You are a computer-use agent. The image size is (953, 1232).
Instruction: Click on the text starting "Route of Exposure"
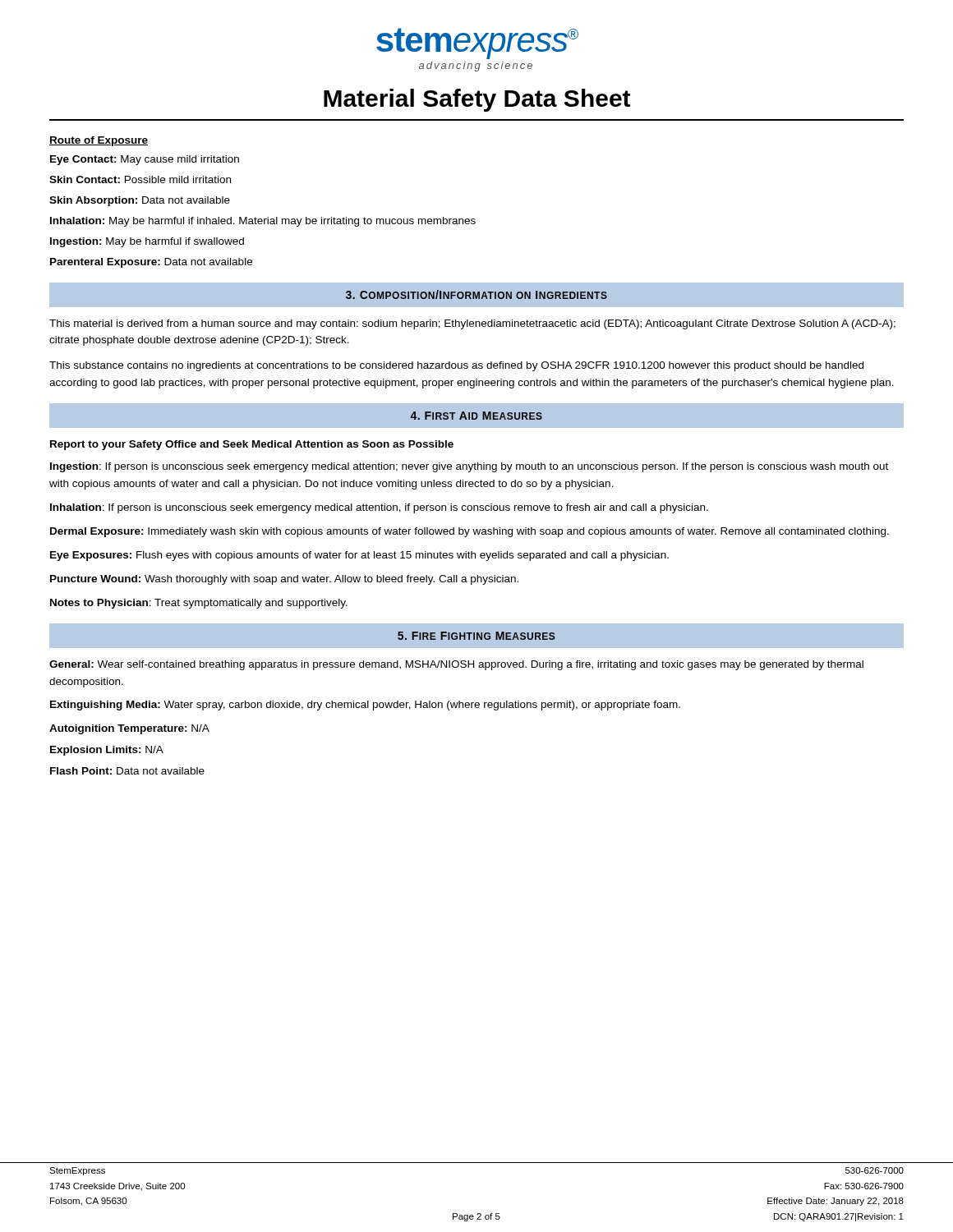(99, 140)
